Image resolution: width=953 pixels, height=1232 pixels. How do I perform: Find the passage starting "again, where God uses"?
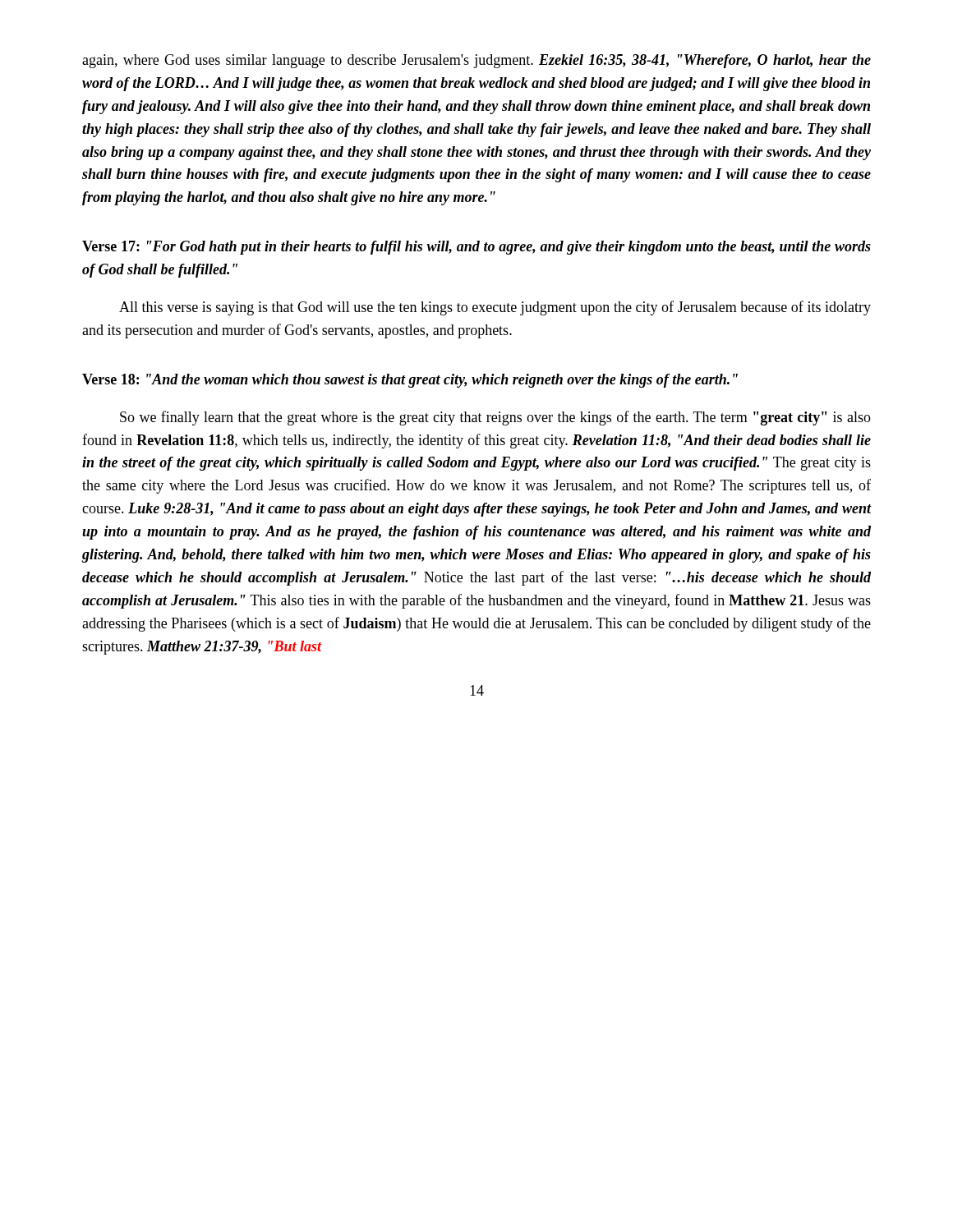(x=476, y=129)
